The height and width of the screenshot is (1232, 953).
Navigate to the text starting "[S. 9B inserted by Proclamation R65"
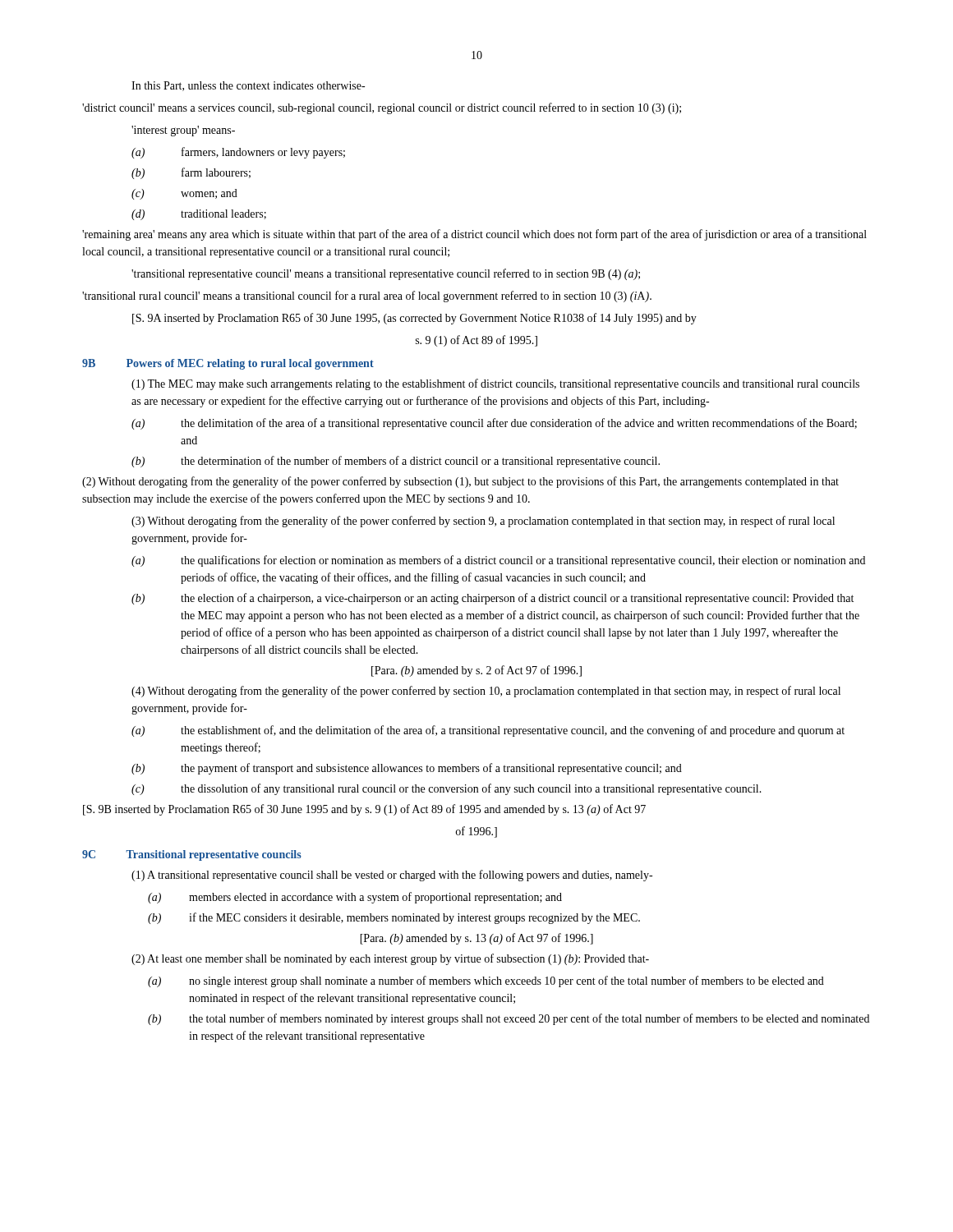[476, 821]
